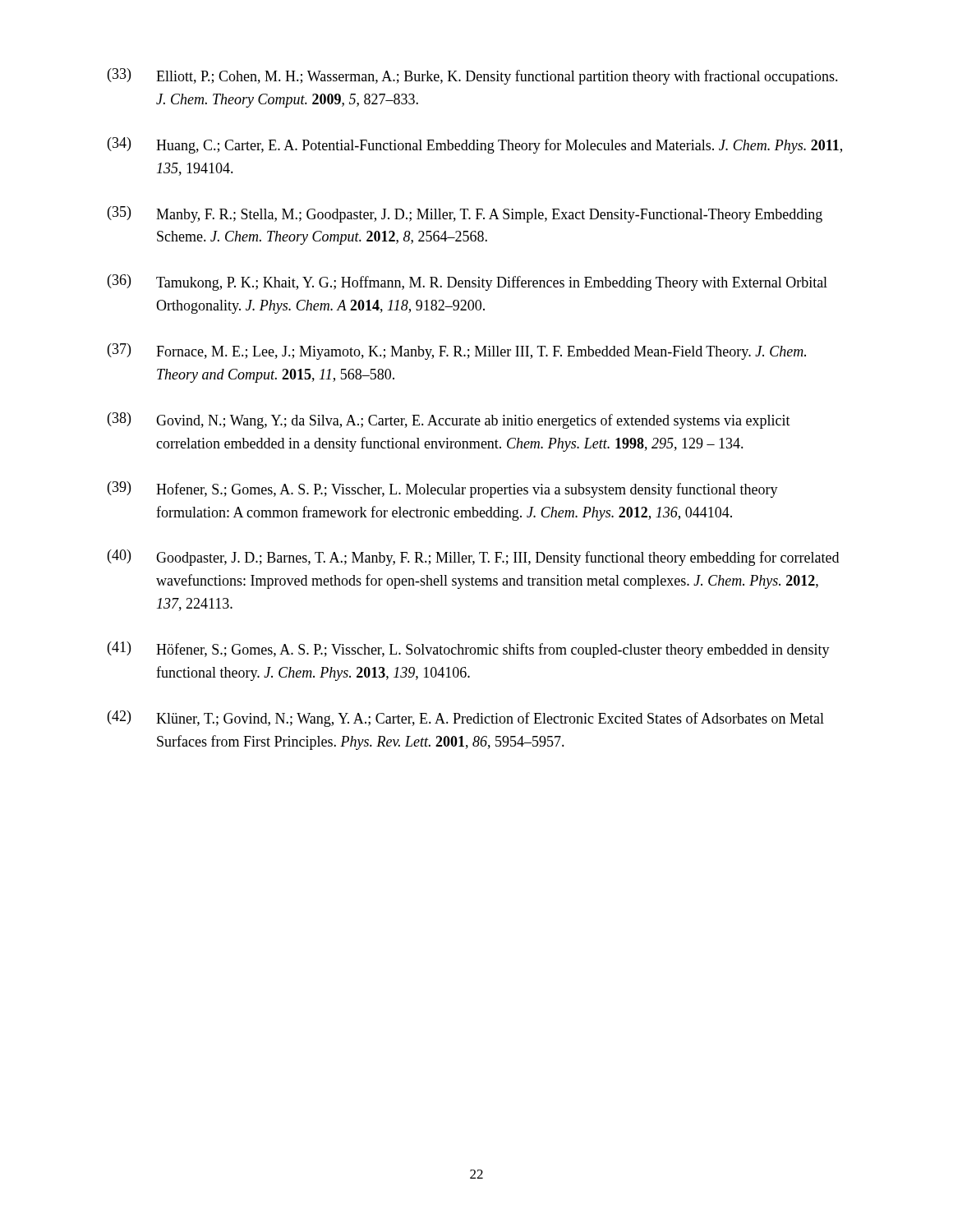Point to the block beginning "(40) Goodpaster, J. D.;"
The image size is (953, 1232).
(476, 582)
